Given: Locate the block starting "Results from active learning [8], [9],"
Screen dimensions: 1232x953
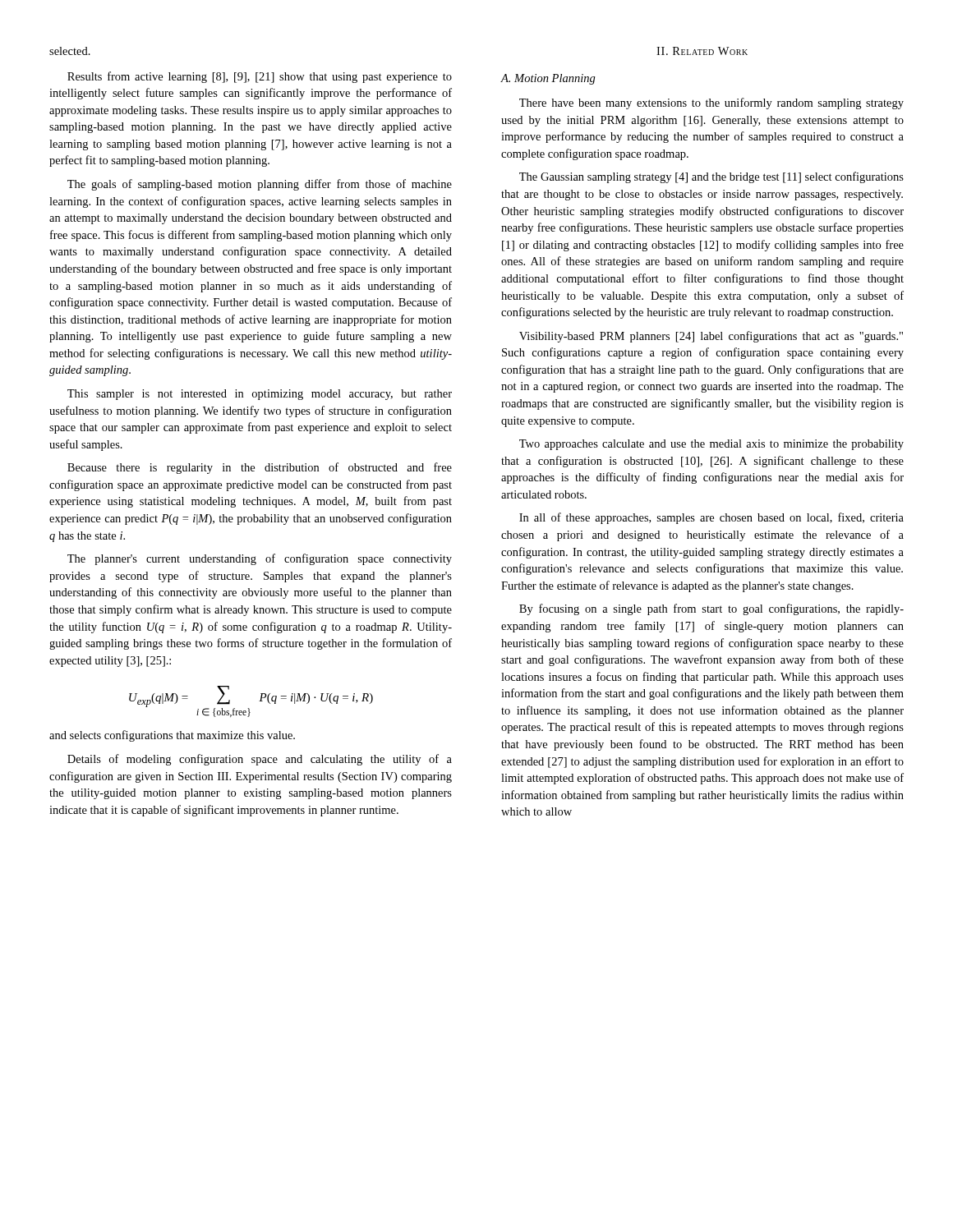Looking at the screenshot, I should pyautogui.click(x=251, y=119).
